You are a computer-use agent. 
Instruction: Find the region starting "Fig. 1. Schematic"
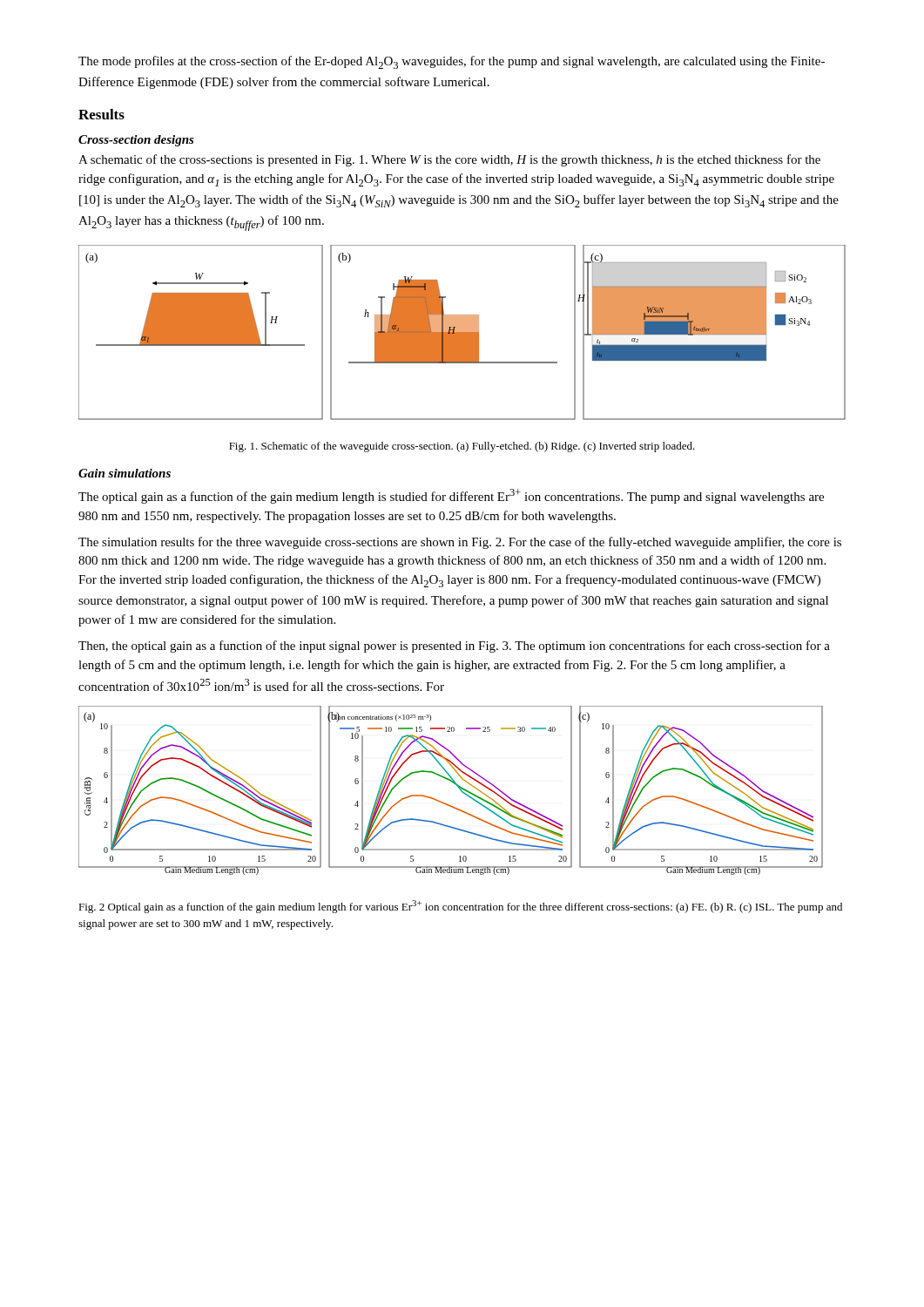click(462, 446)
